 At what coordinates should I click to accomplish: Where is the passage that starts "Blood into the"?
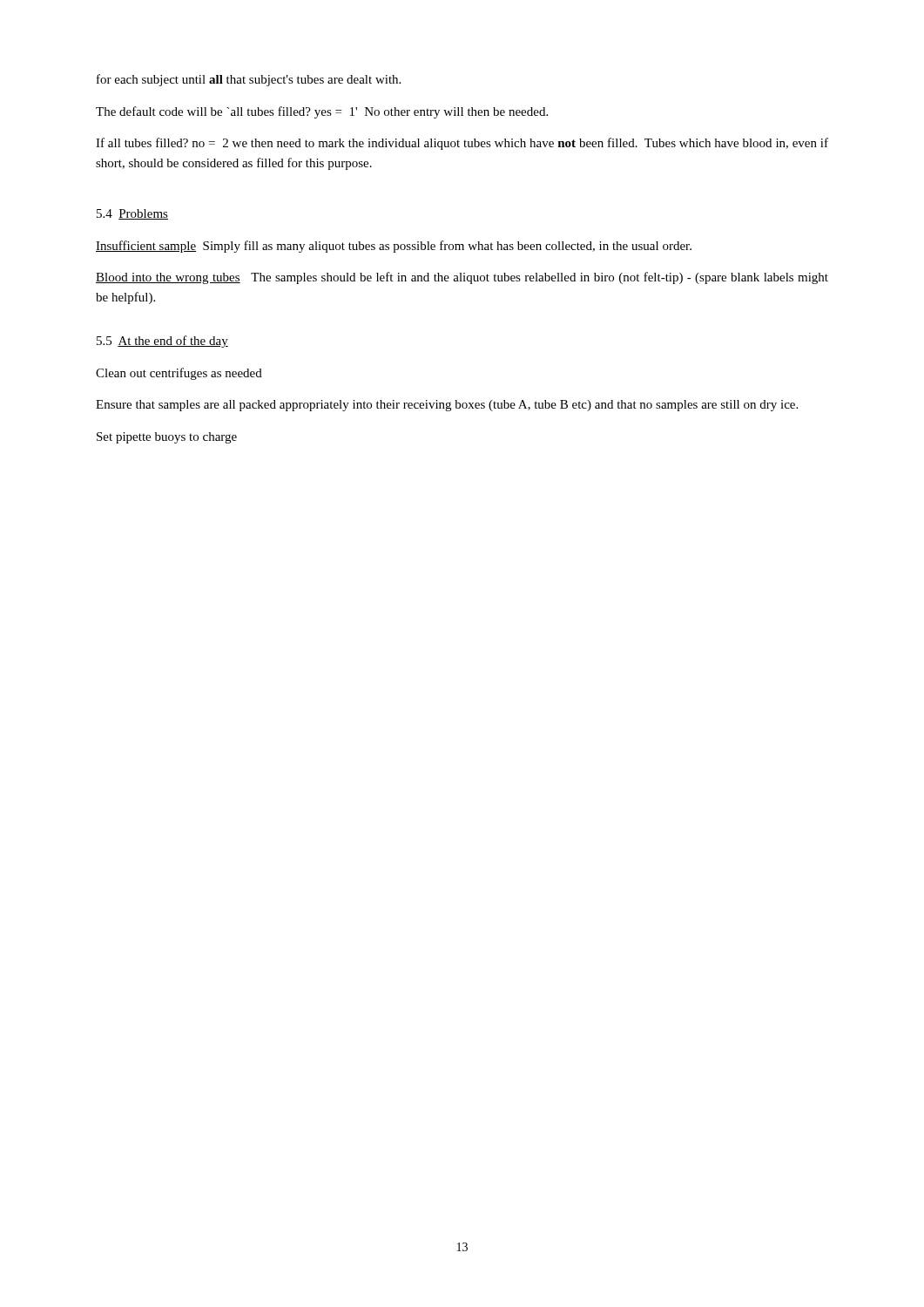[x=462, y=287]
